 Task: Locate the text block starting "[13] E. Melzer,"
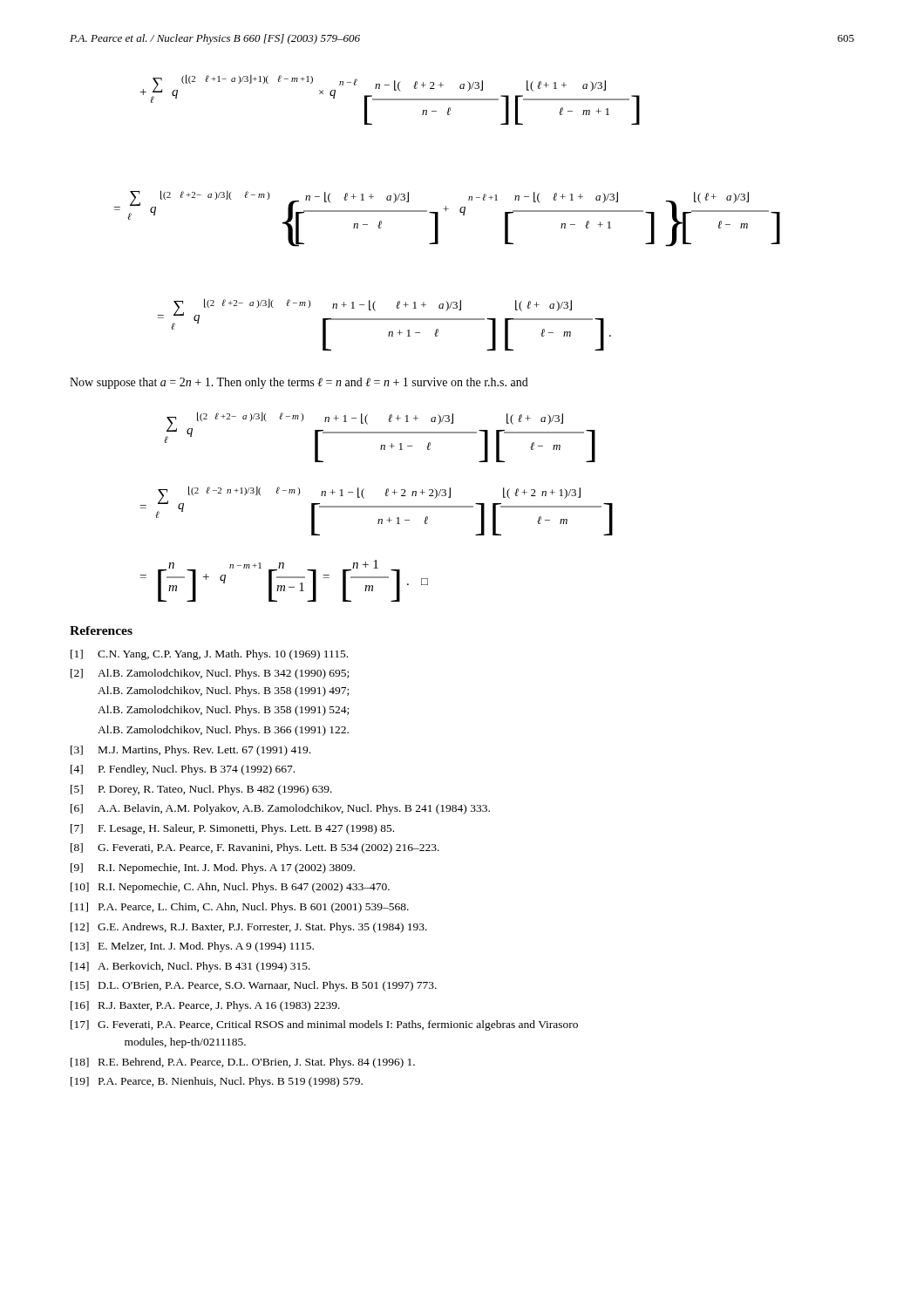[192, 947]
